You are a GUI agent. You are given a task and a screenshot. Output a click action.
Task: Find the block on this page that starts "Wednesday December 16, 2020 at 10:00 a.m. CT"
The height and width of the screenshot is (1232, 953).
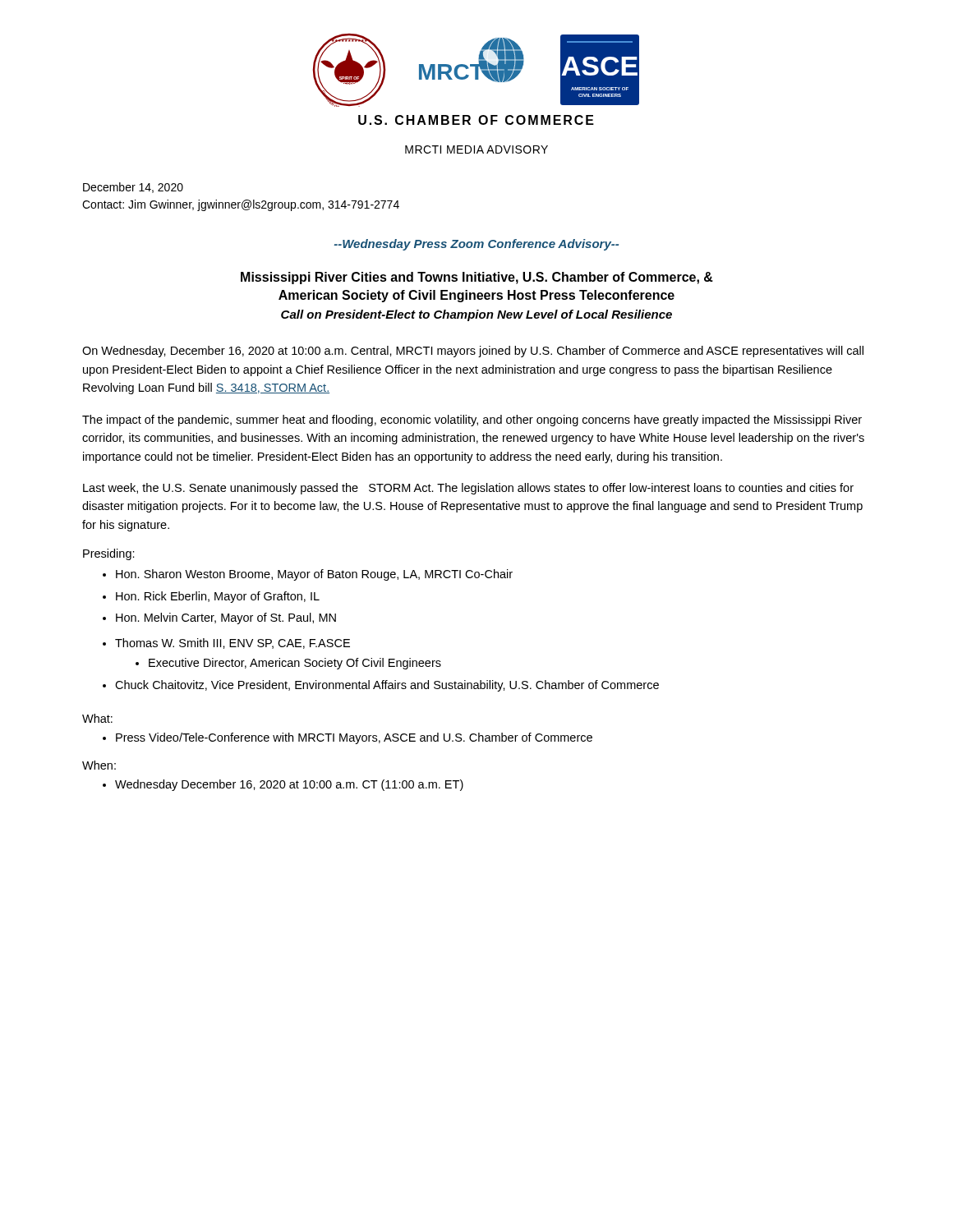289,784
